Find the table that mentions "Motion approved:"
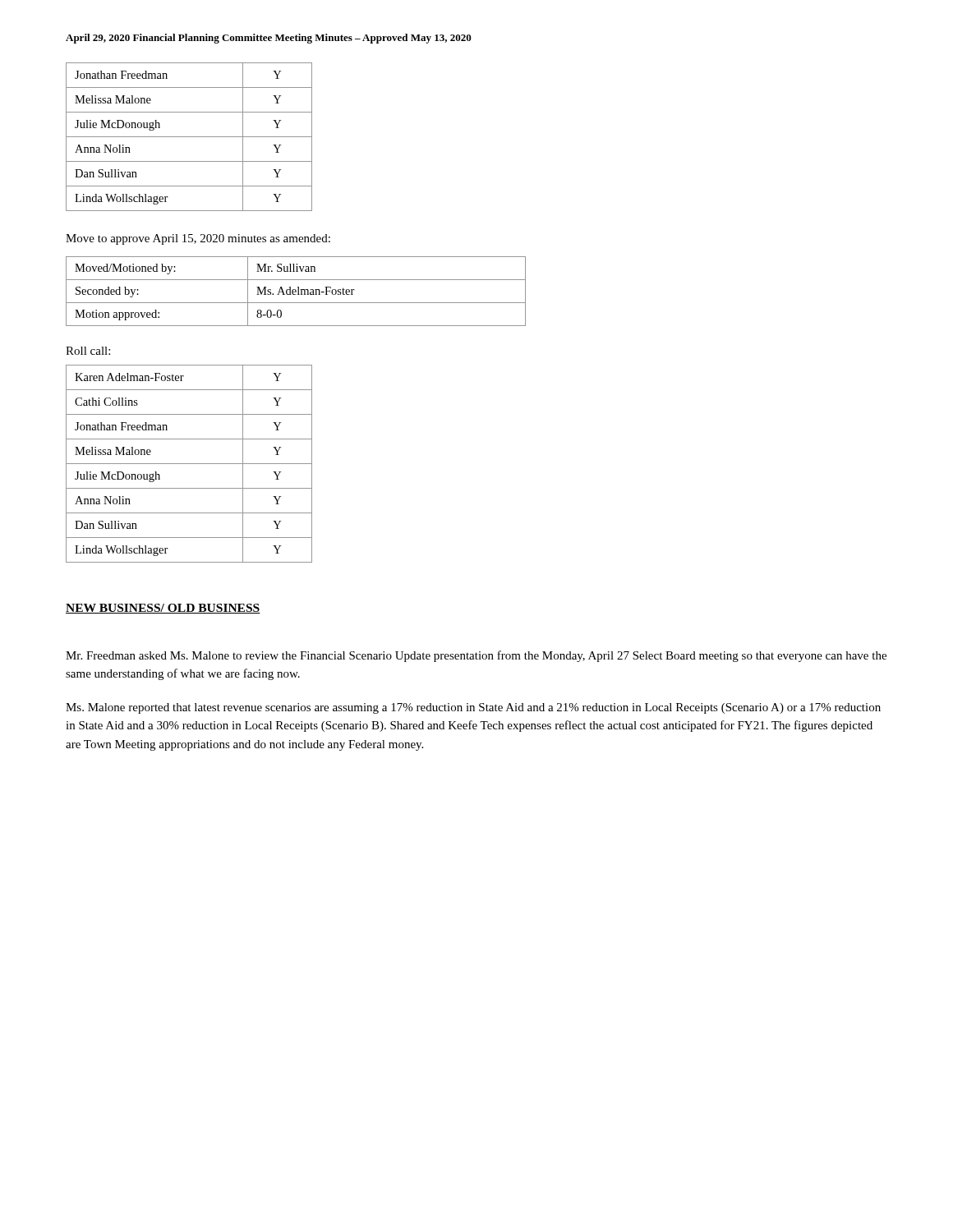The height and width of the screenshot is (1232, 953). tap(476, 291)
